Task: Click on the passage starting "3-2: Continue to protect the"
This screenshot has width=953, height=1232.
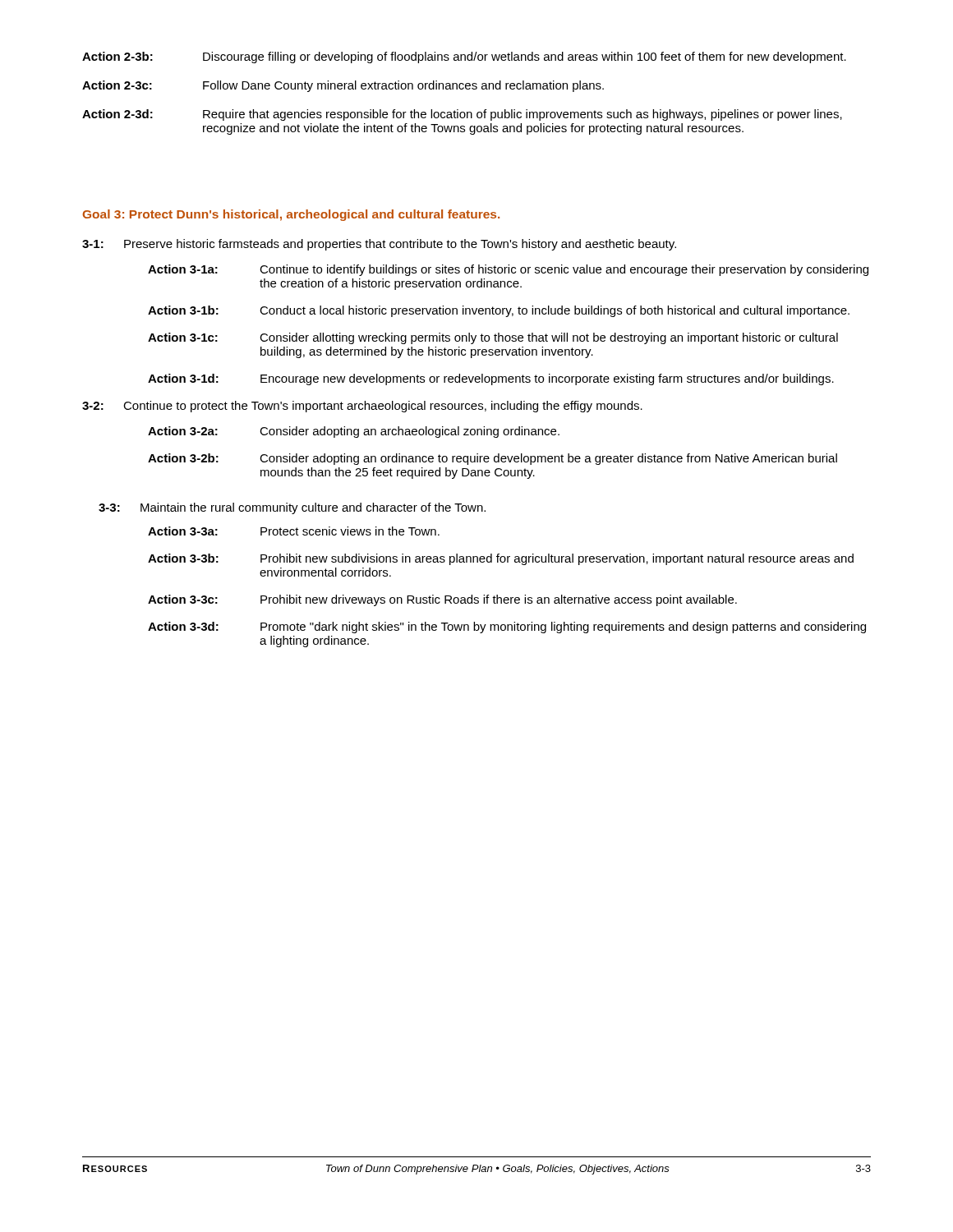Action: click(x=476, y=405)
